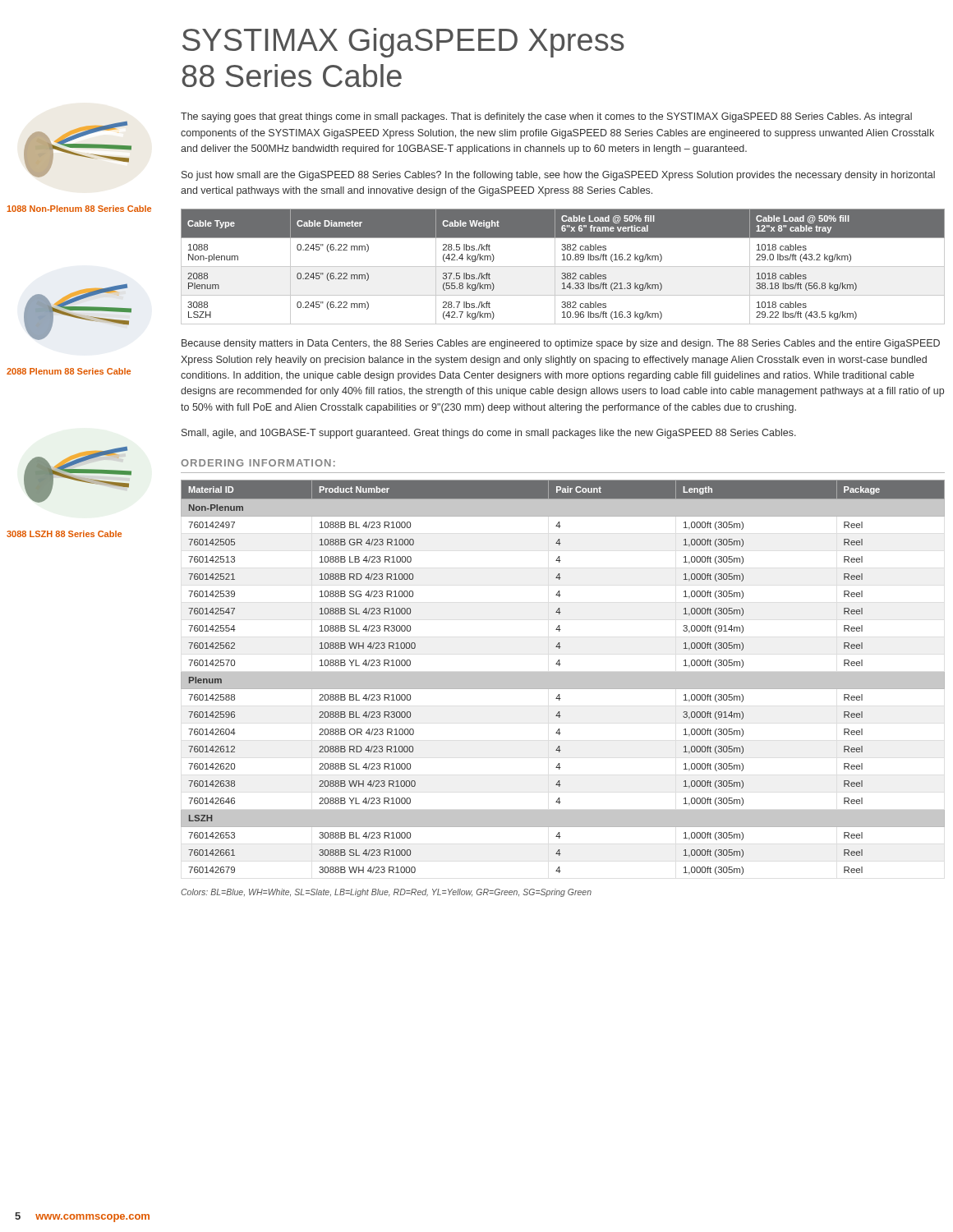Point to the block beginning "Because density matters in Data Centers, the"
This screenshot has width=953, height=1232.
pos(563,375)
